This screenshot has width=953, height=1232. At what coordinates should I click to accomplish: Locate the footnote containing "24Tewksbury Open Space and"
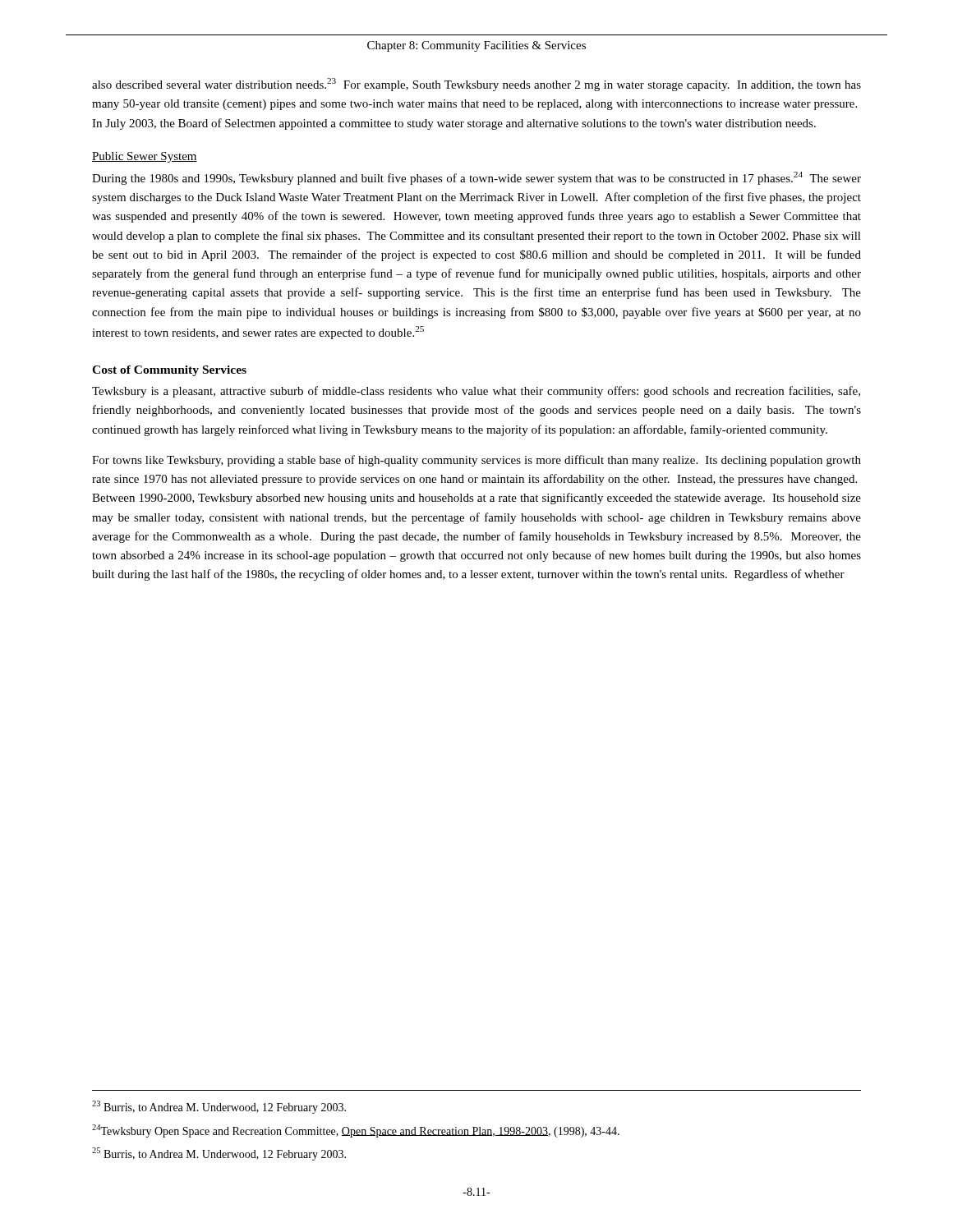point(356,1130)
